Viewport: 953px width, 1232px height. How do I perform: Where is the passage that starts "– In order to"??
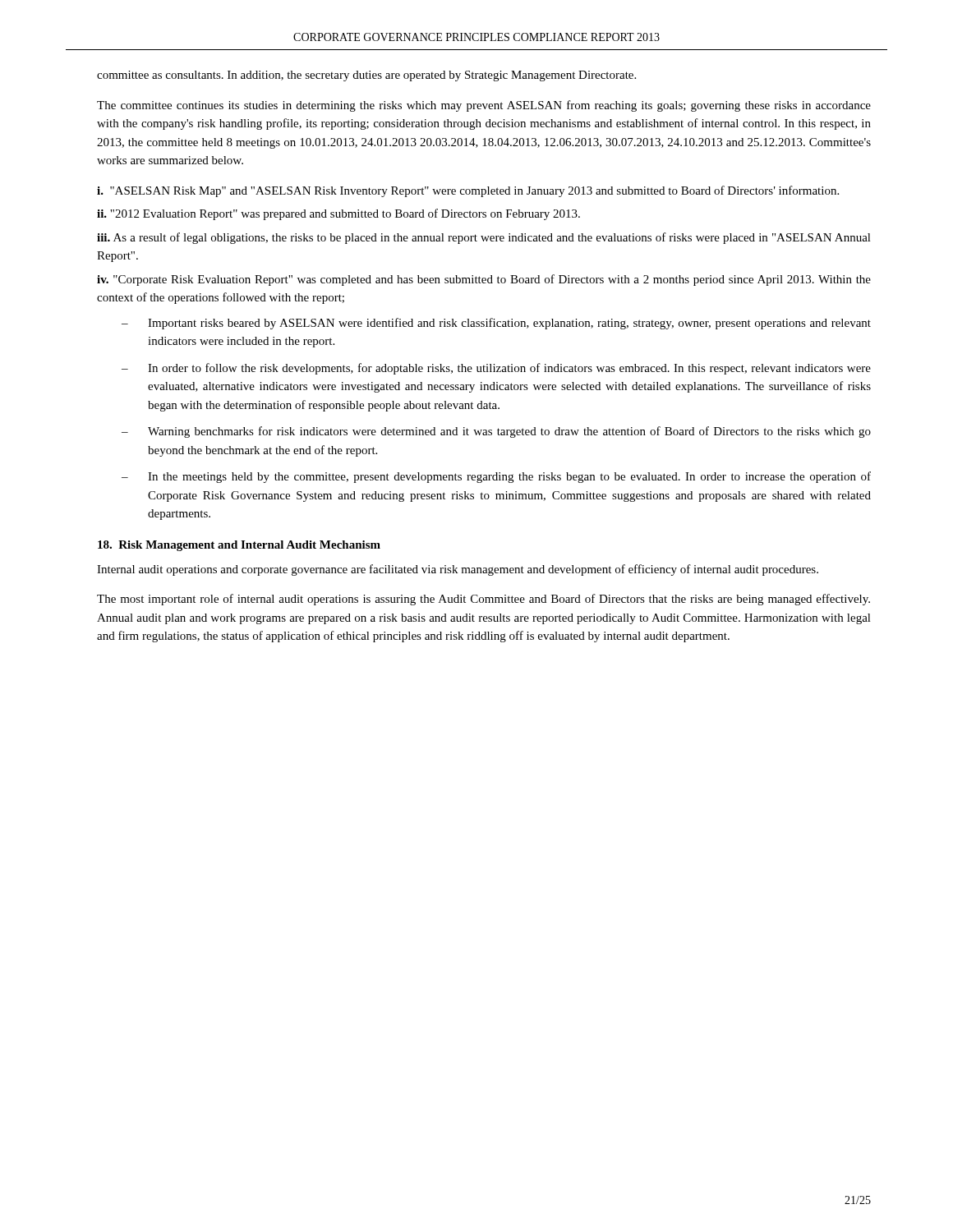coord(496,386)
